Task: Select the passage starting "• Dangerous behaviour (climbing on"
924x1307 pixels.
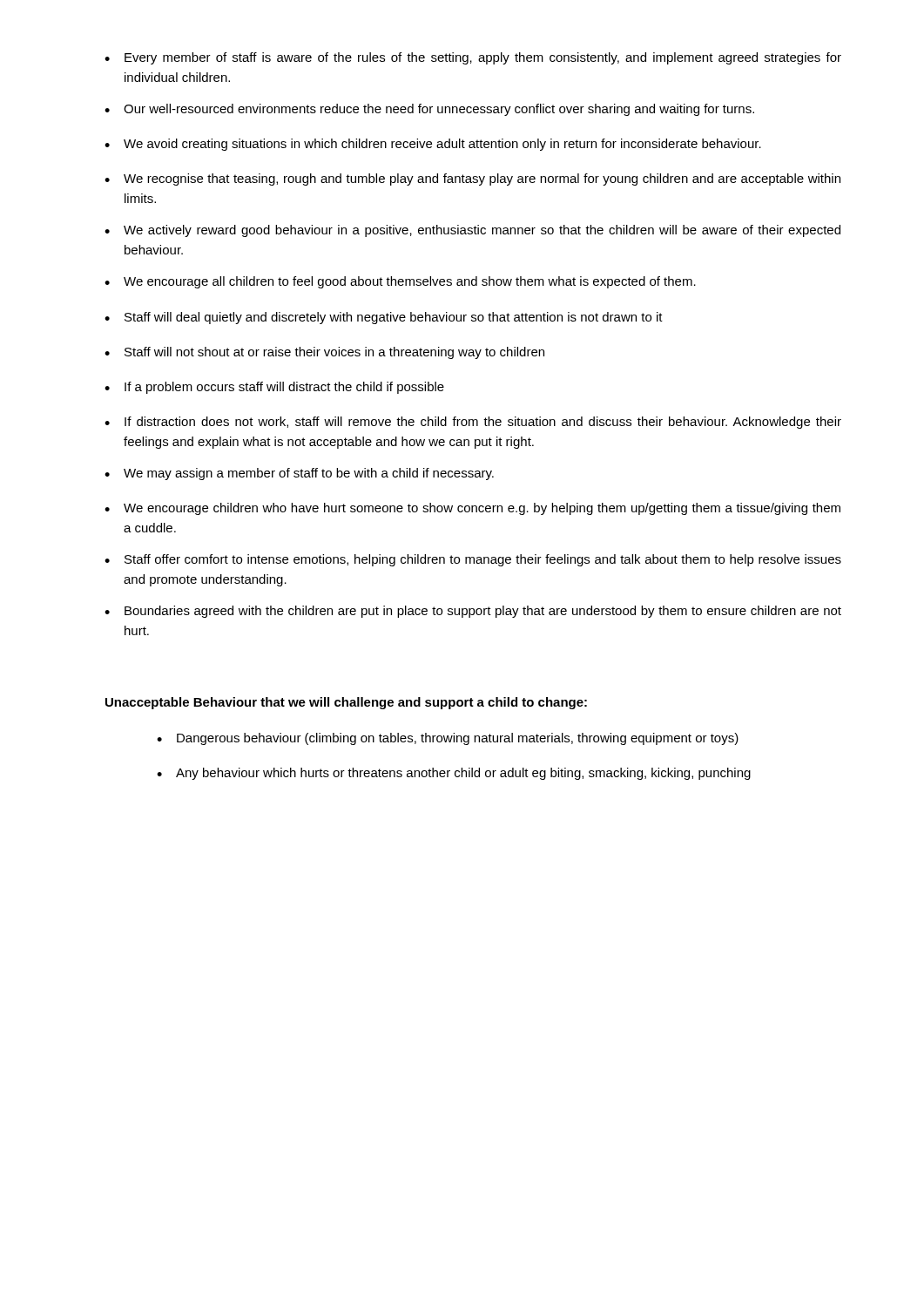Action: pyautogui.click(x=499, y=740)
